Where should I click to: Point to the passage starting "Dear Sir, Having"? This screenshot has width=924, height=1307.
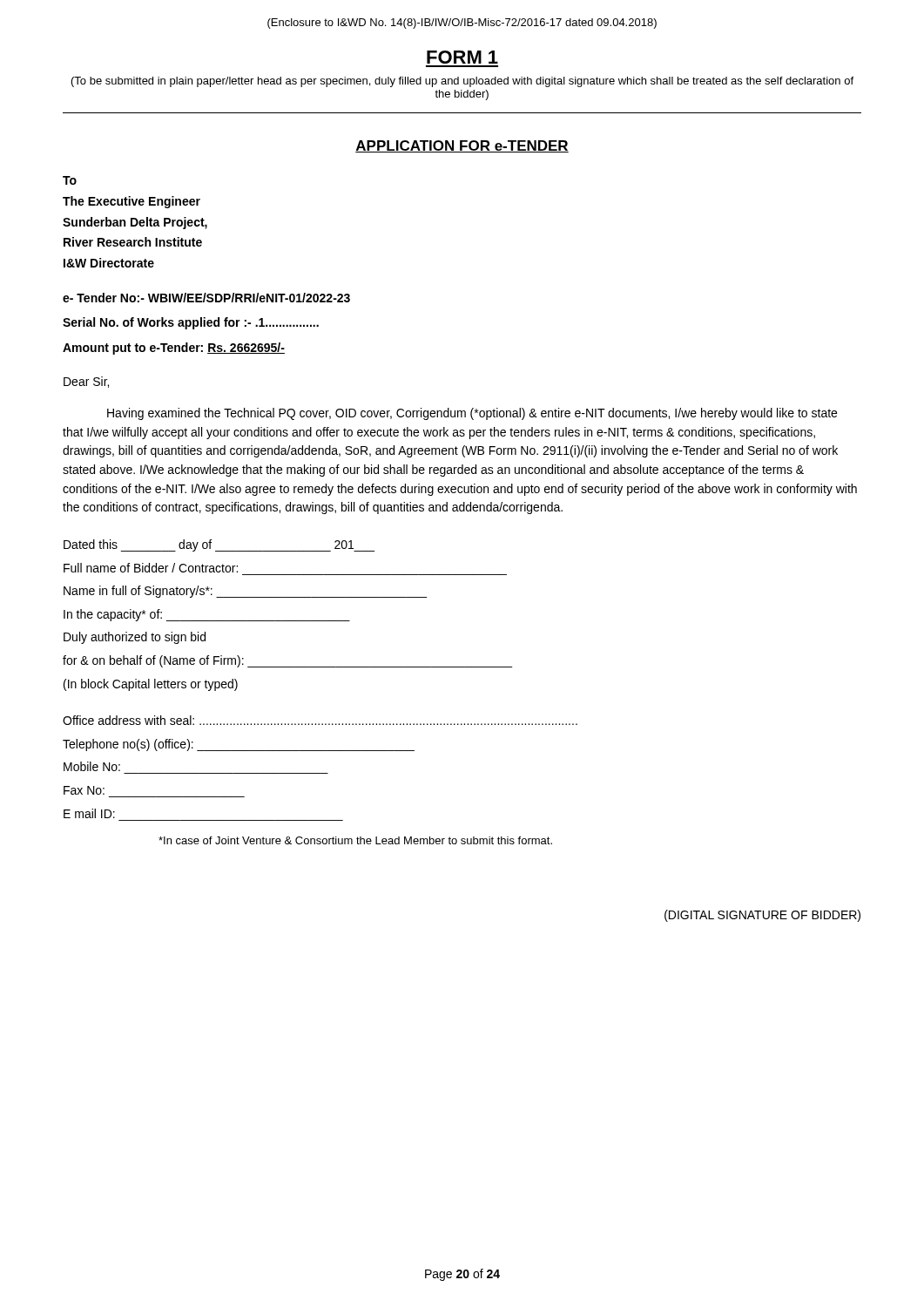(x=462, y=445)
